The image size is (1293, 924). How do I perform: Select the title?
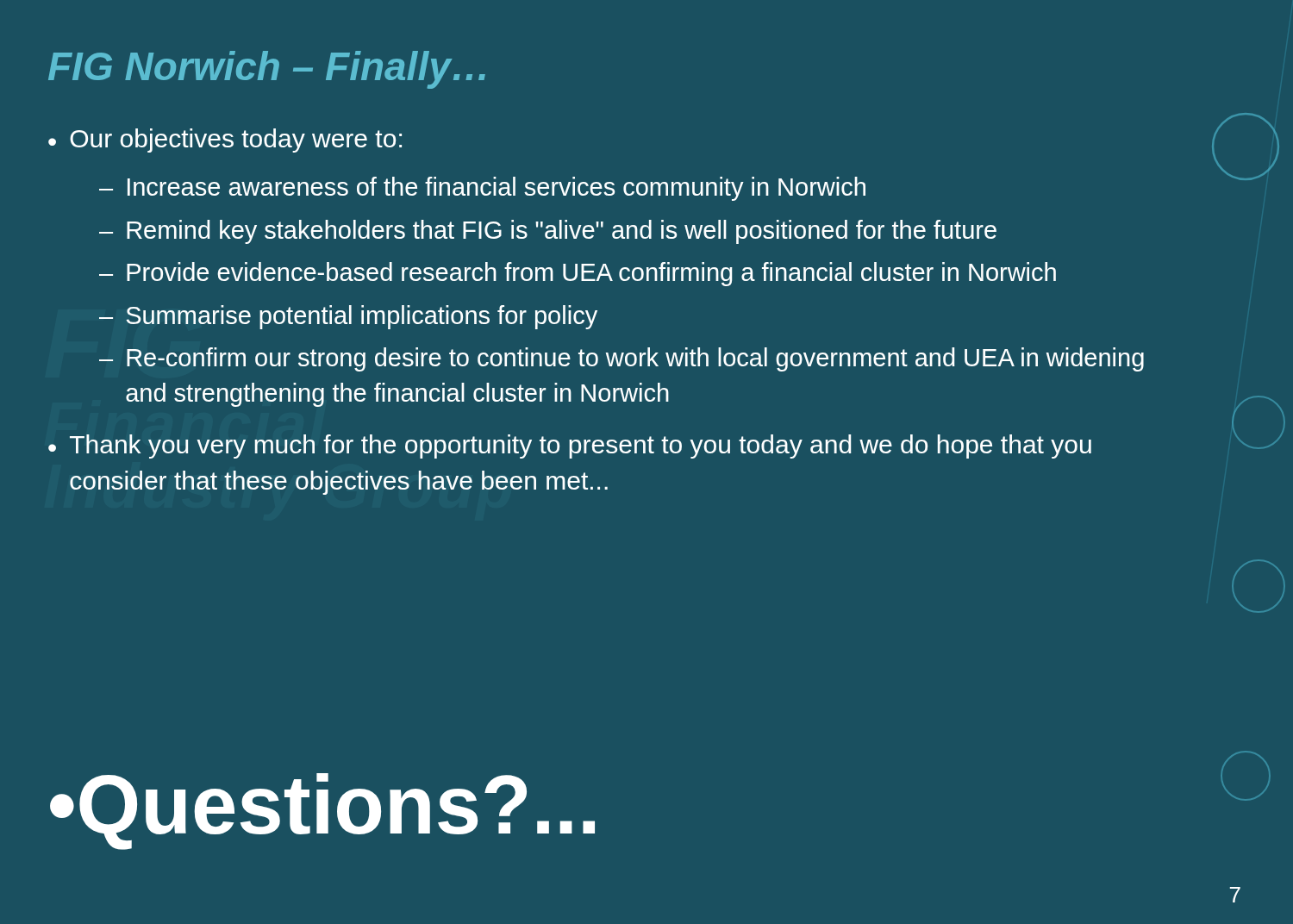click(616, 67)
